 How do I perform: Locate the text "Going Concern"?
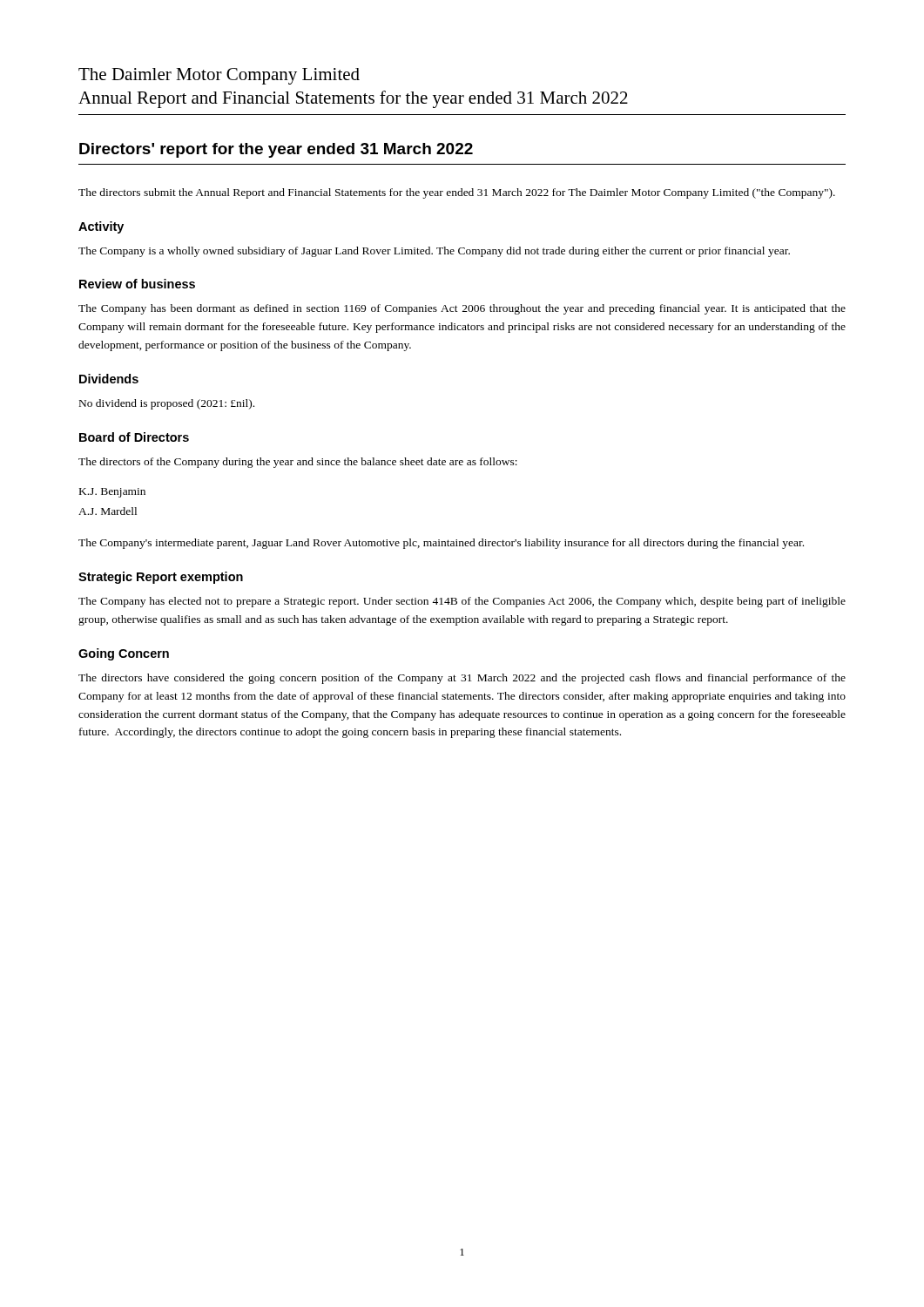point(124,653)
